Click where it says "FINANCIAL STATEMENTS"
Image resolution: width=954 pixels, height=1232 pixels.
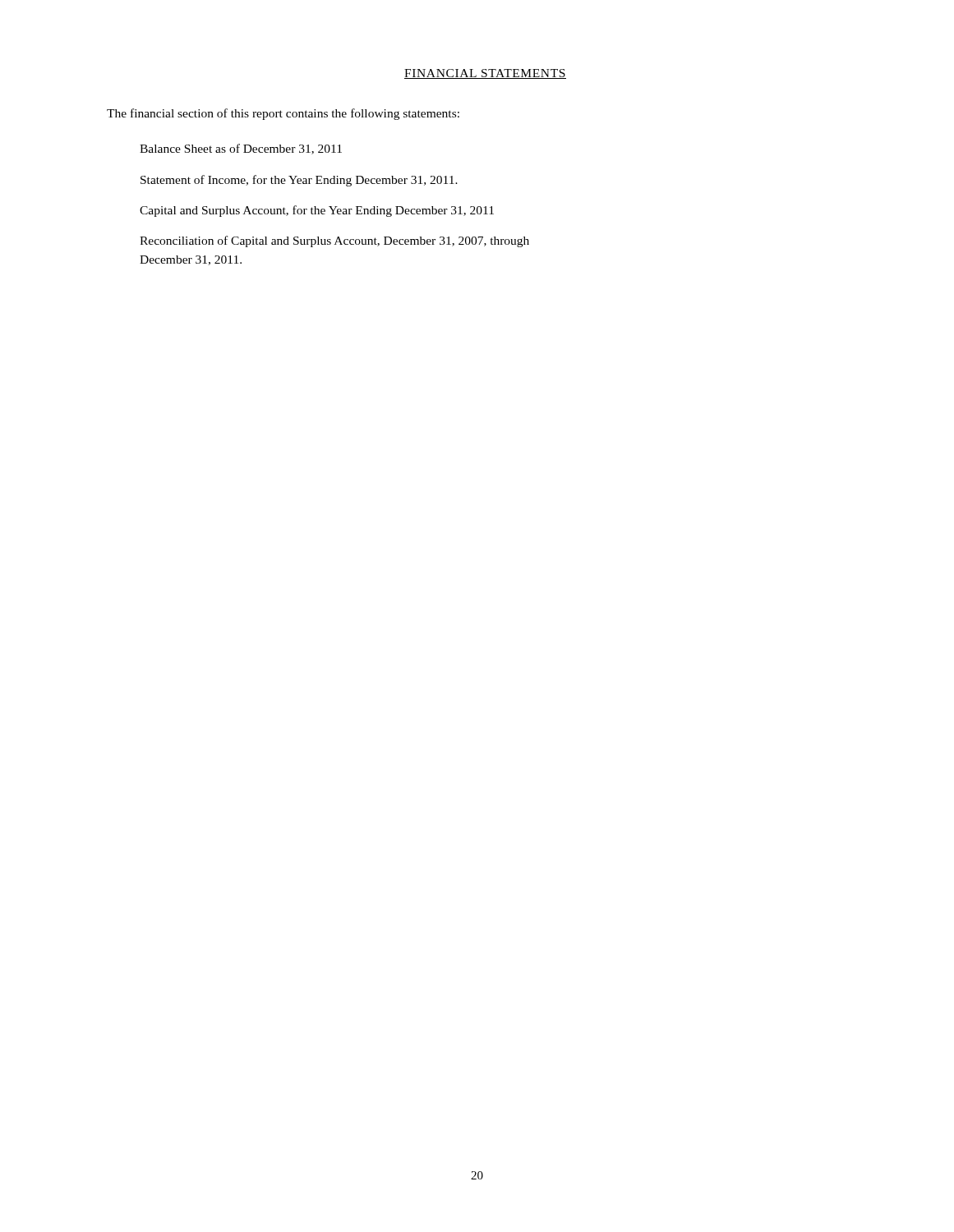485,73
